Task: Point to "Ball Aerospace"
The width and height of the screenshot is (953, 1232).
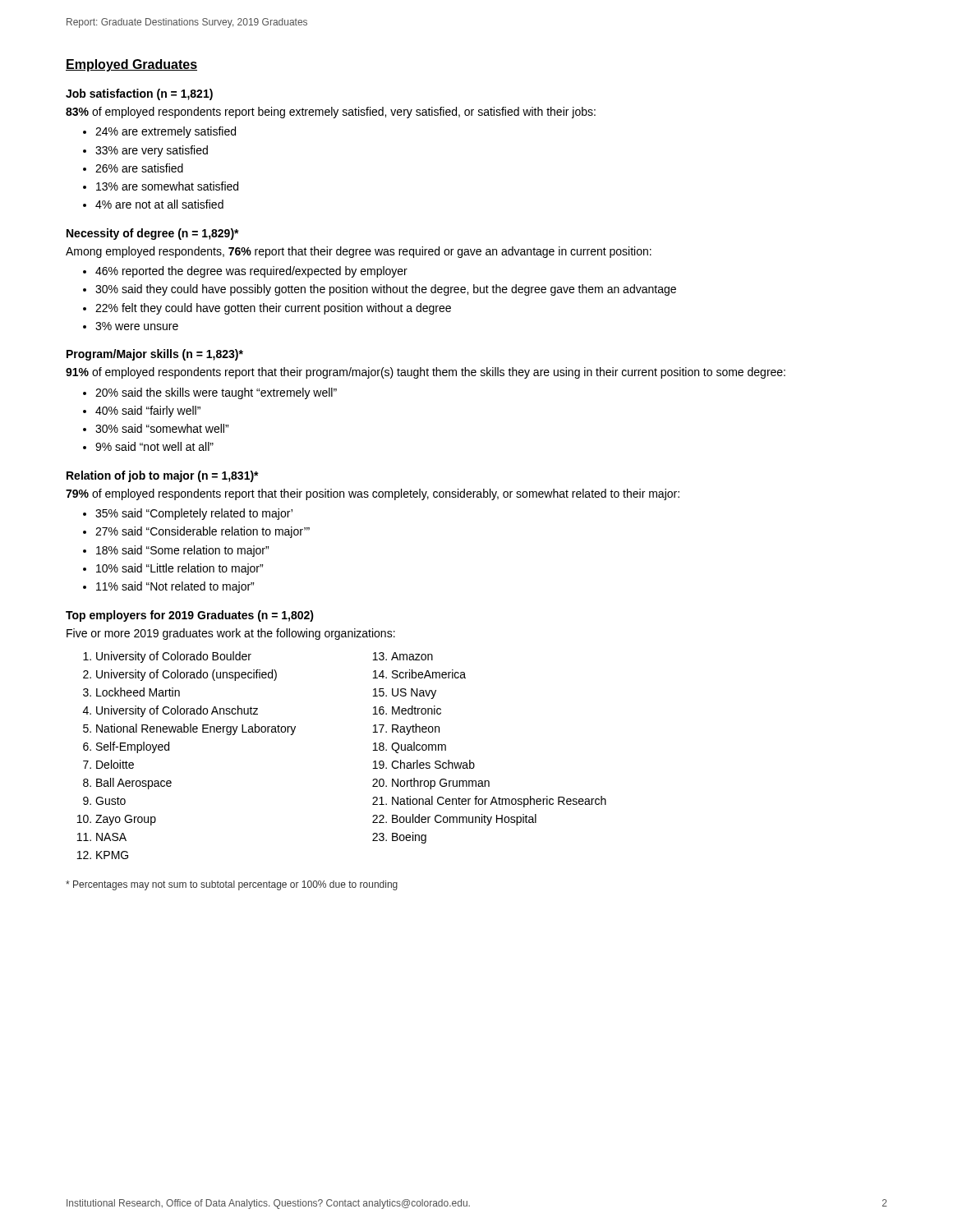Action: [134, 783]
